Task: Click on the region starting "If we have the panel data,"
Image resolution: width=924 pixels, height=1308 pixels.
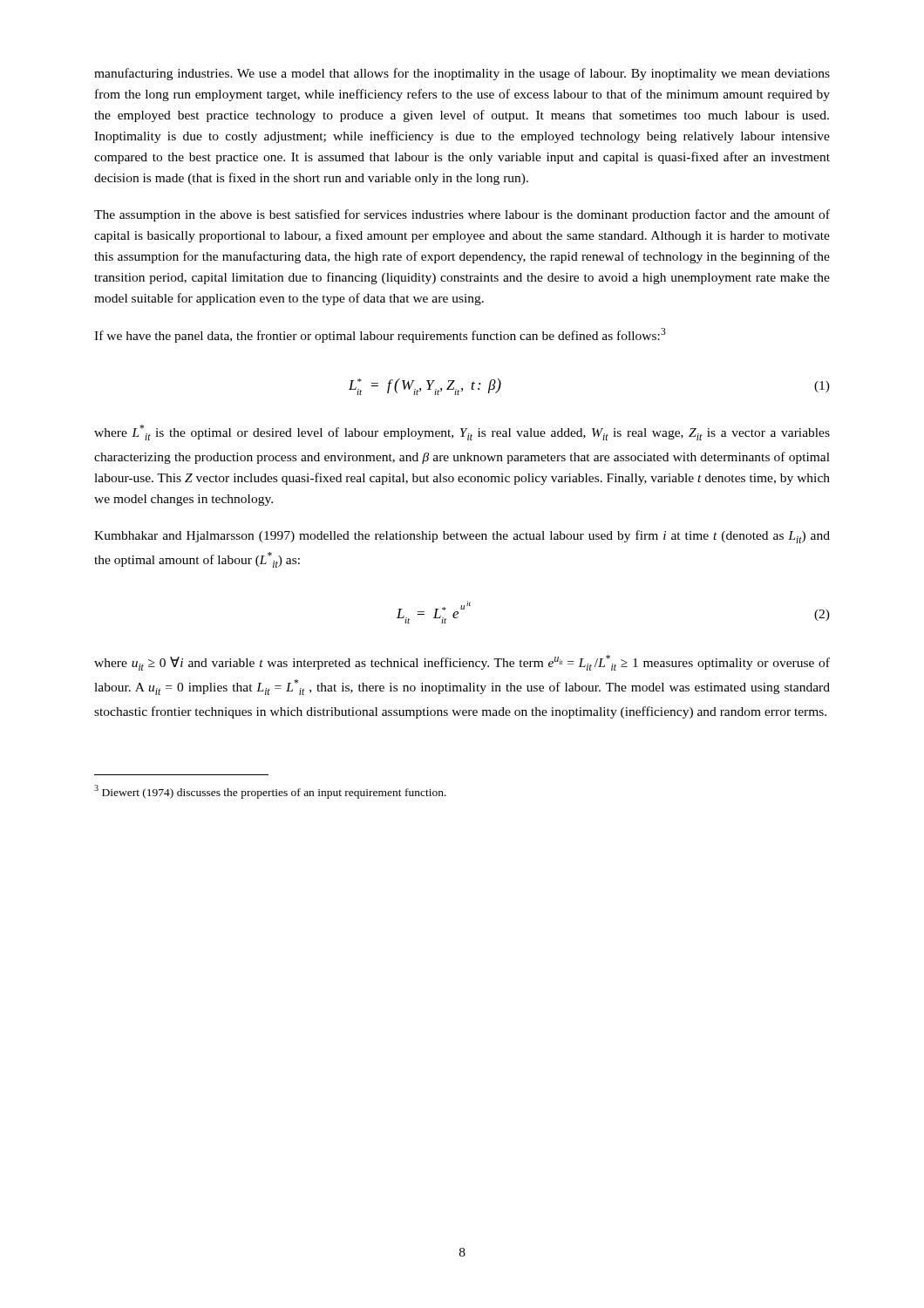Action: 380,335
